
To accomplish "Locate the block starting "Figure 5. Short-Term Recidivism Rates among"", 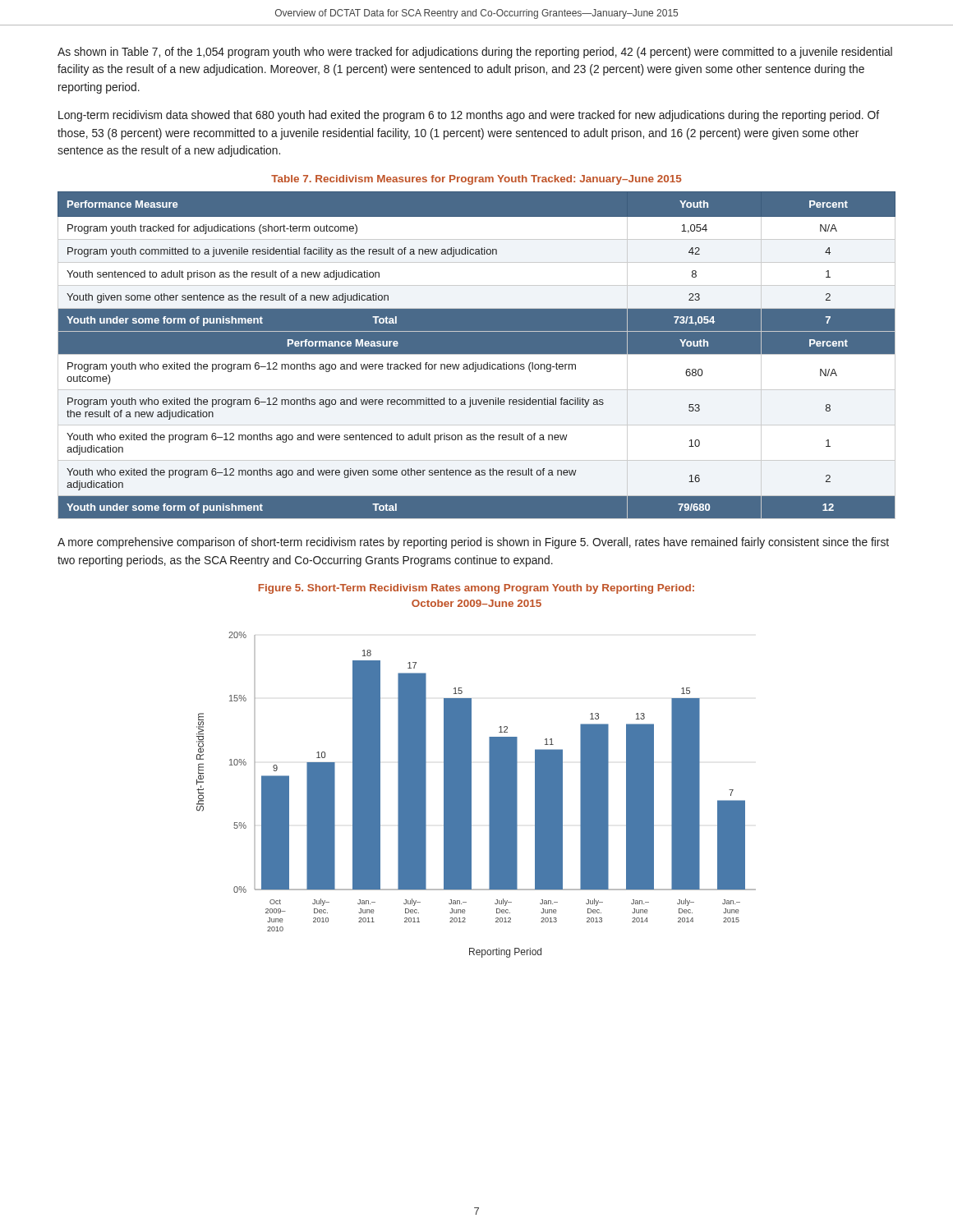I will coord(476,595).
